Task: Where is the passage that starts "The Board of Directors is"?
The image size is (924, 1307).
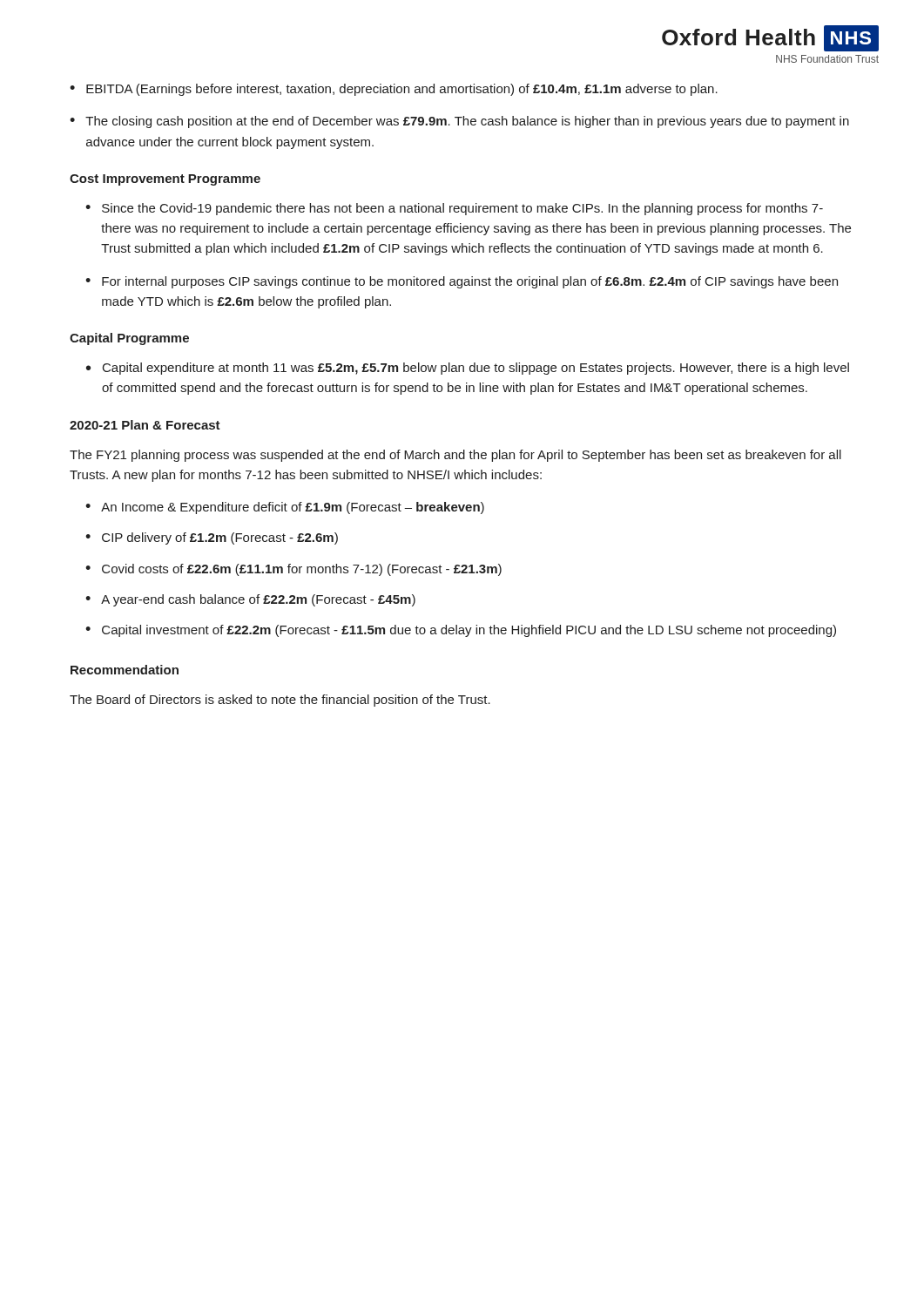Action: [280, 699]
